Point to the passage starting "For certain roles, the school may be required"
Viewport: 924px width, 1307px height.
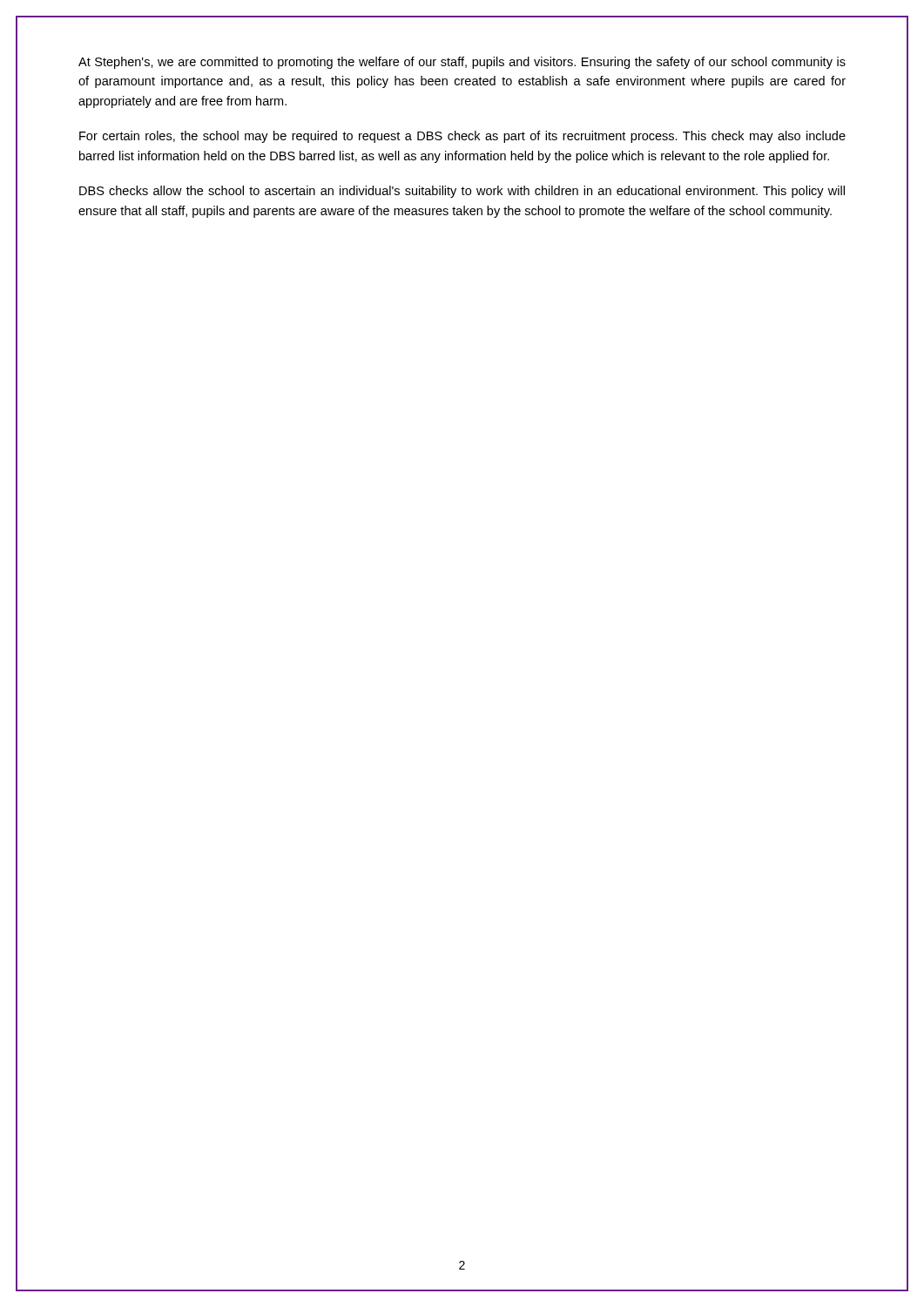(462, 146)
